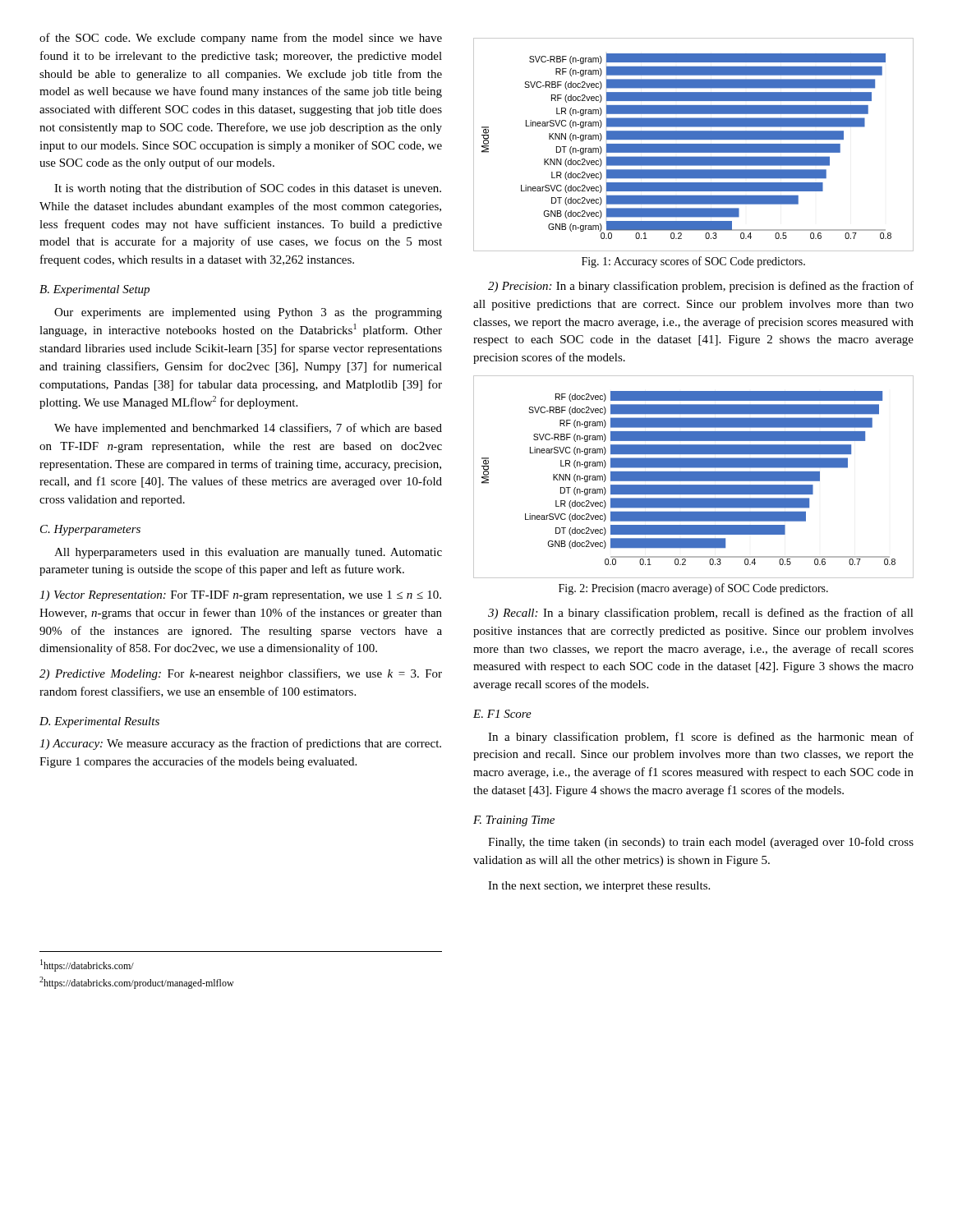Select the text starting "Fig. 1: Accuracy scores of SOC"

coord(693,262)
